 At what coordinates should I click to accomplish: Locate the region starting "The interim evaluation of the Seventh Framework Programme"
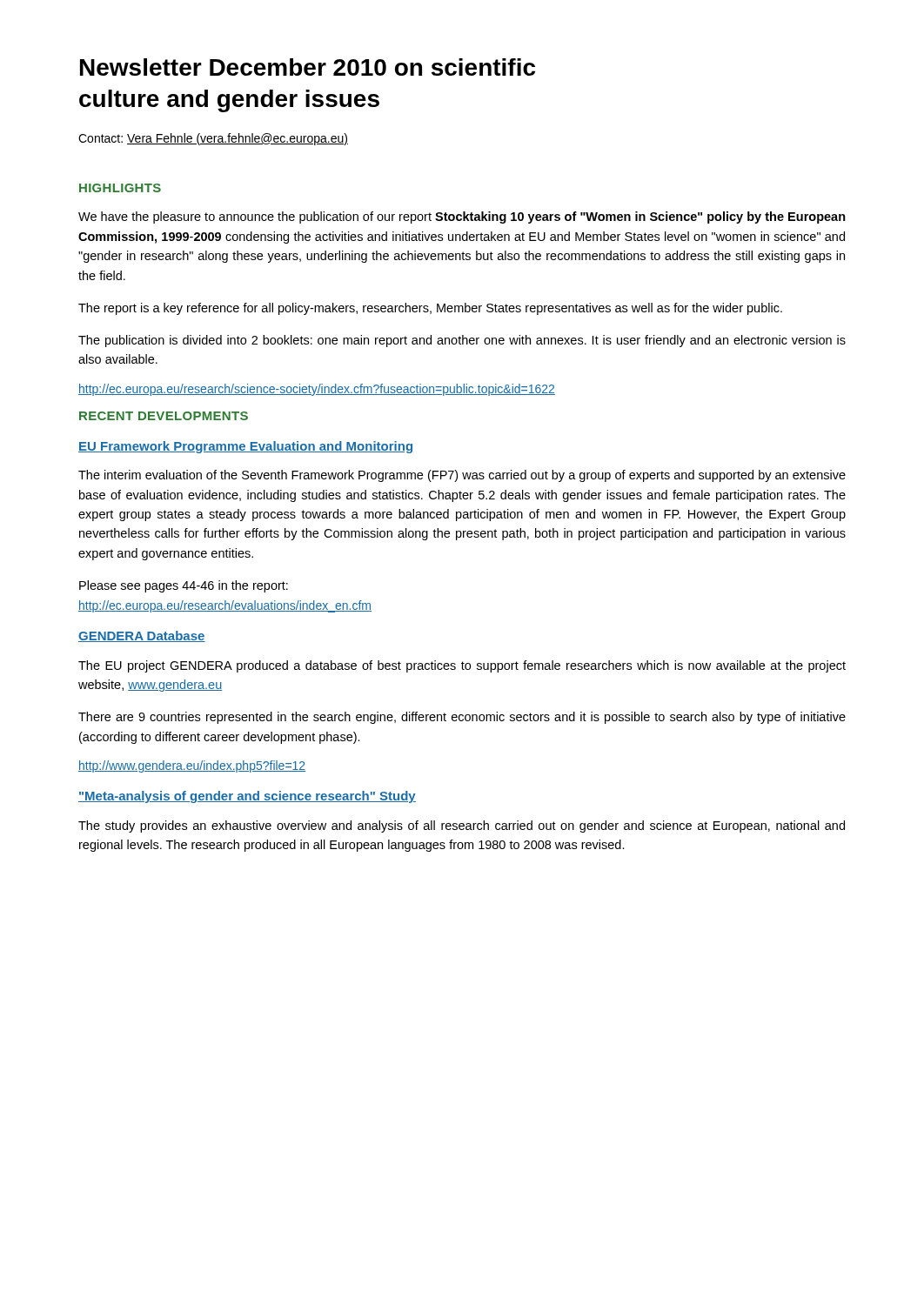pyautogui.click(x=462, y=514)
